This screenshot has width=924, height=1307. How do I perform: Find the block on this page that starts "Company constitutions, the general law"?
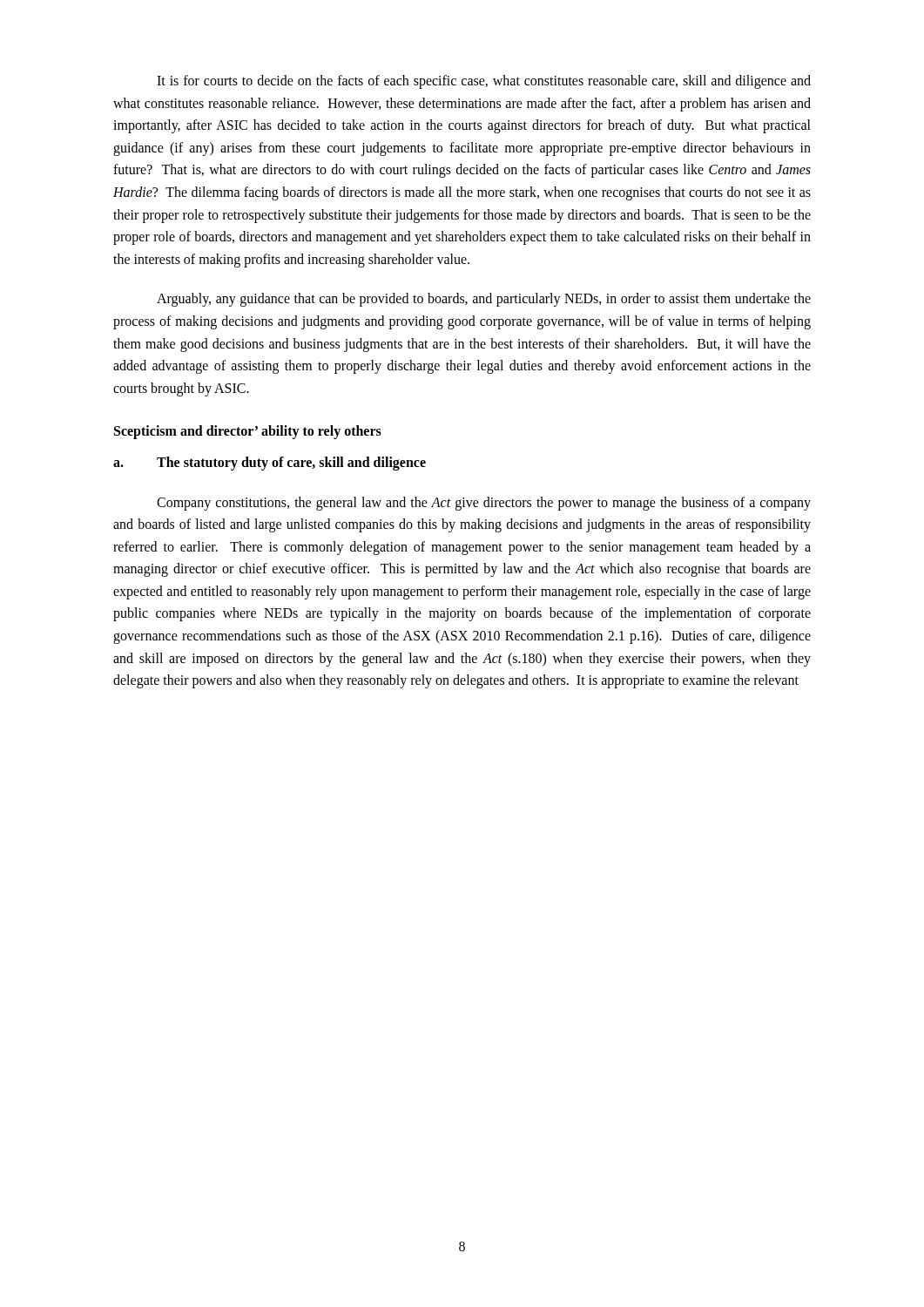click(462, 591)
